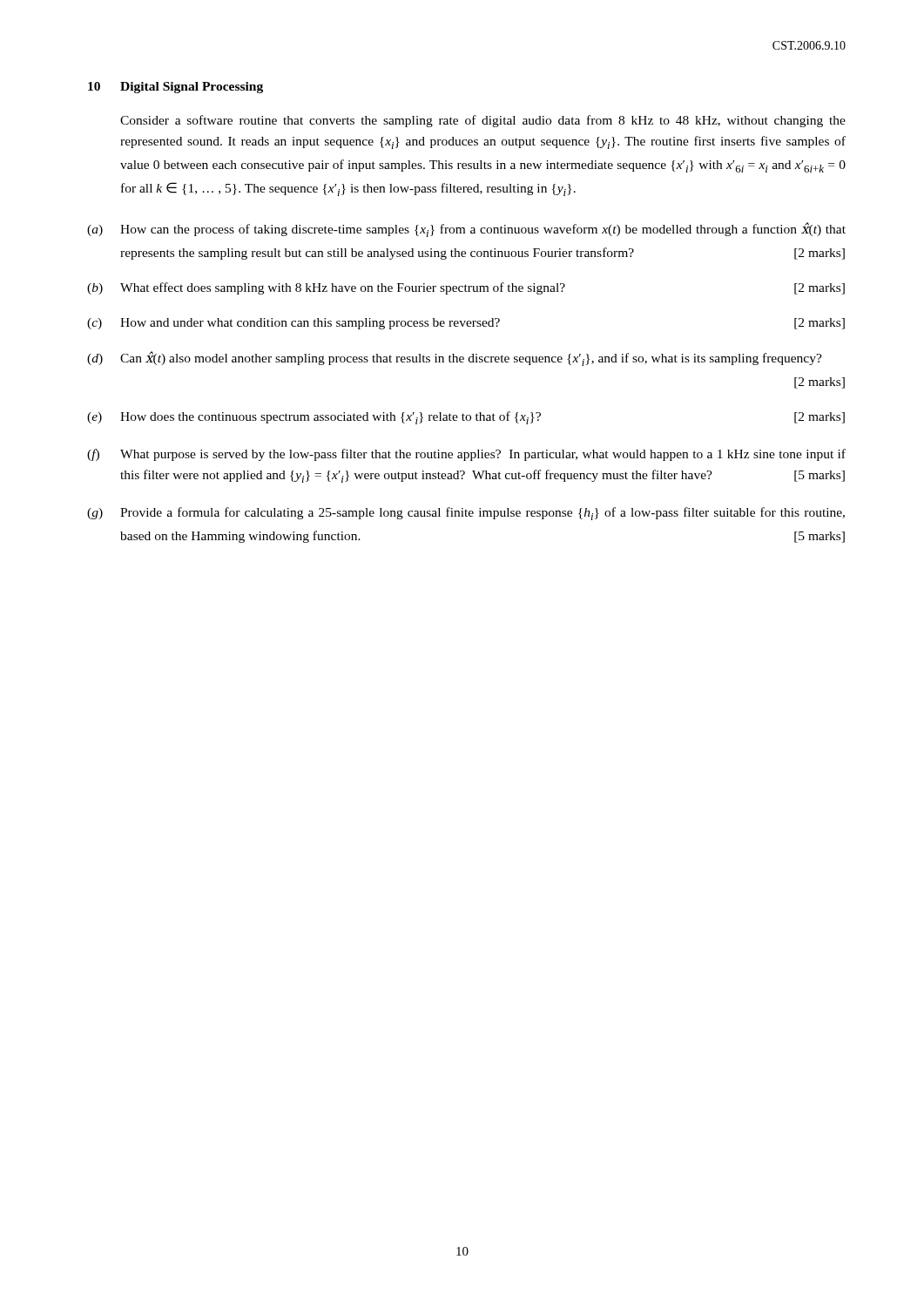Locate the list item with the text "(d) Can x̂(t) also model another"
924x1307 pixels.
tap(466, 370)
